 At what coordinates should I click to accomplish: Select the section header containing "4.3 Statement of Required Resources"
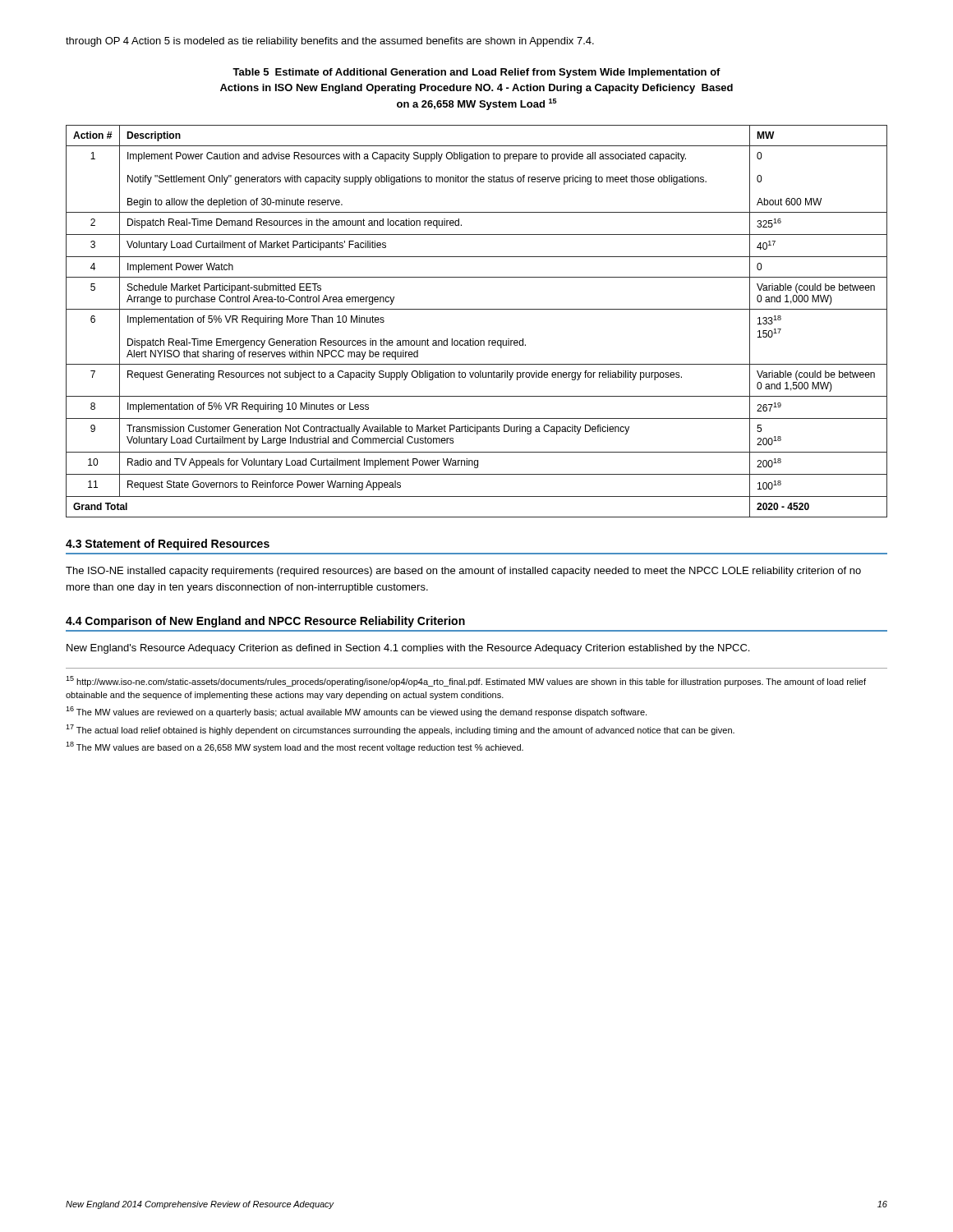[x=168, y=544]
